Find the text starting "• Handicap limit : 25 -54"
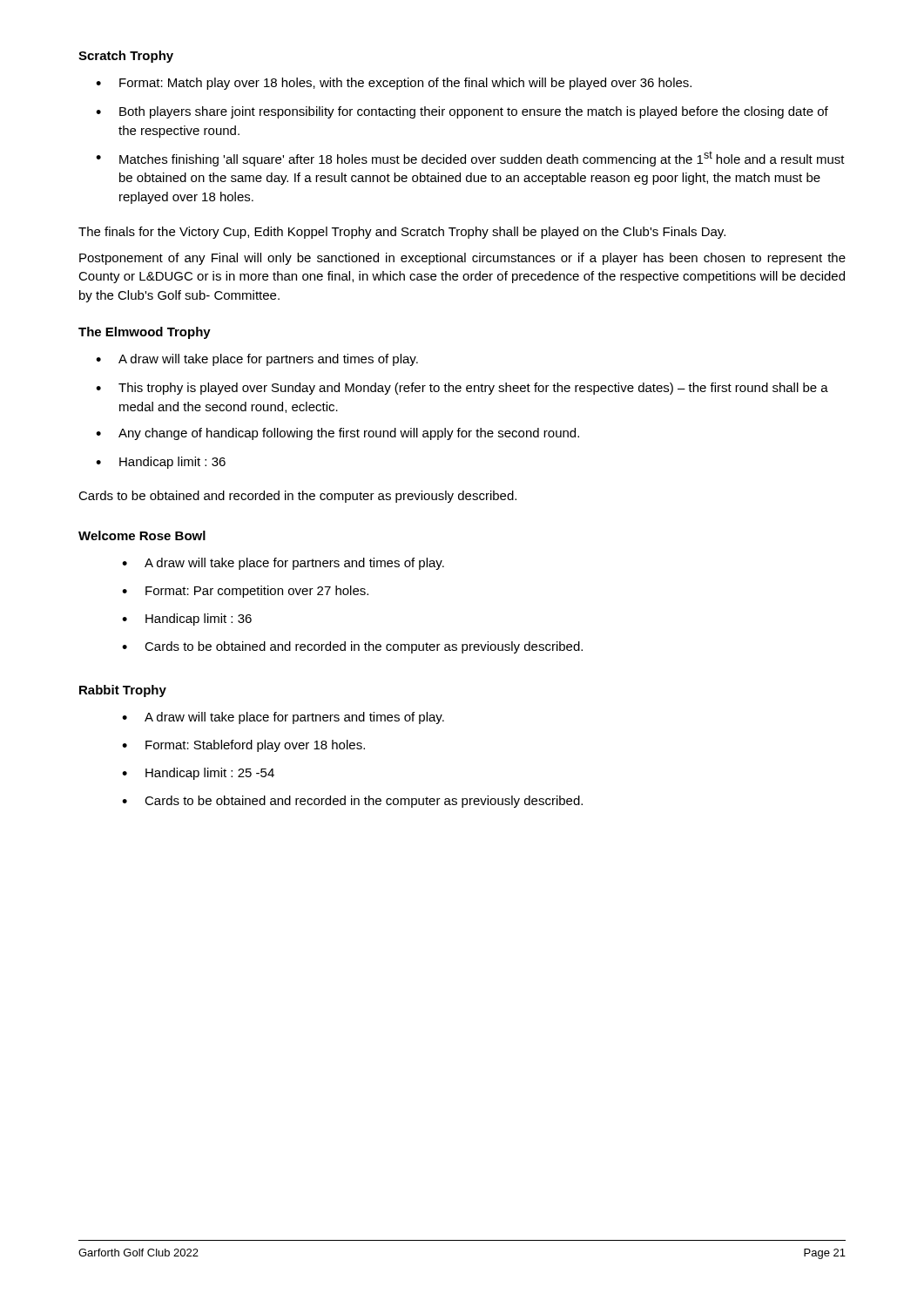The image size is (924, 1307). pyautogui.click(x=198, y=774)
